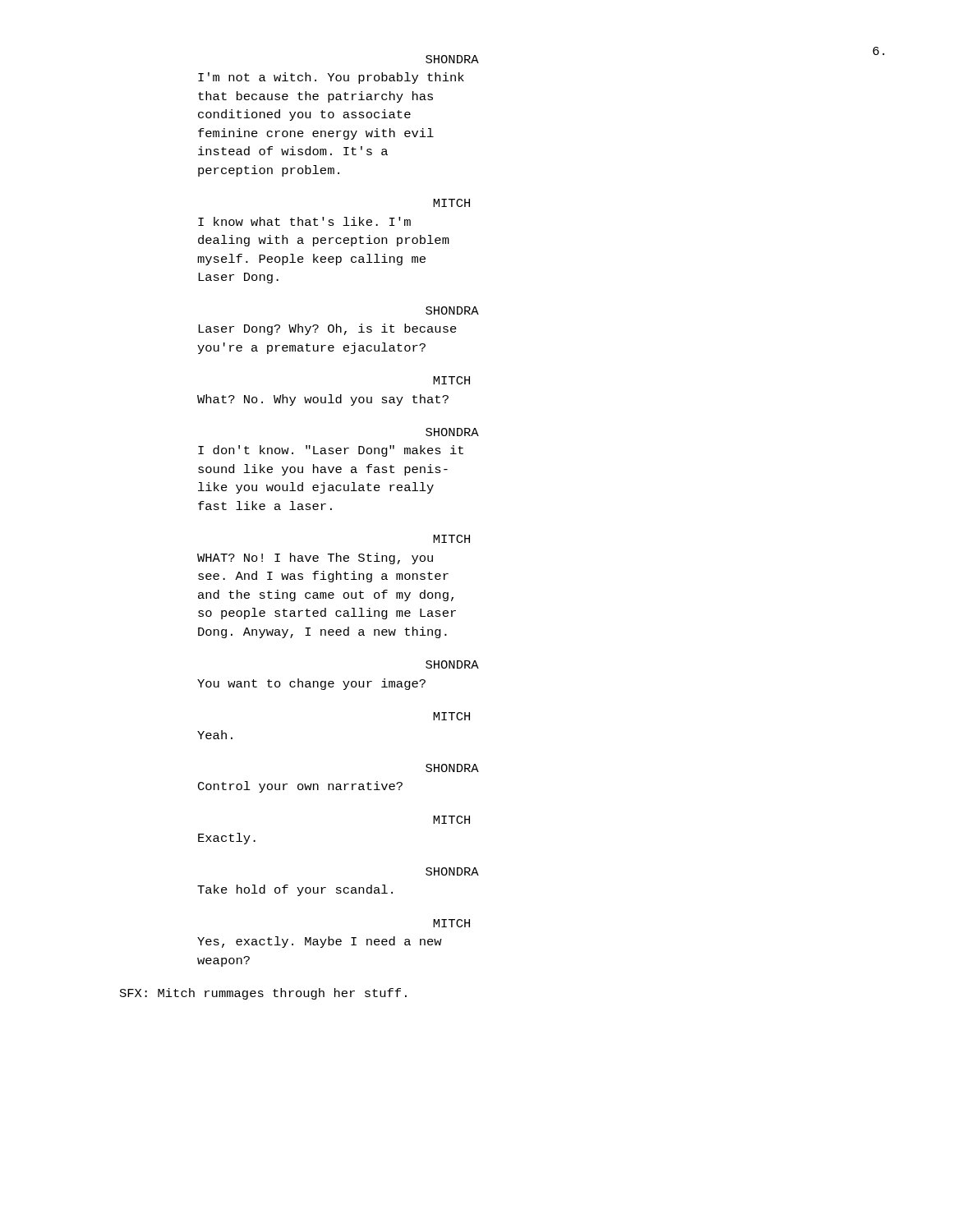Navigate to the passage starting "SFX: Mitch rummages through"
The height and width of the screenshot is (1232, 953).
coord(264,994)
